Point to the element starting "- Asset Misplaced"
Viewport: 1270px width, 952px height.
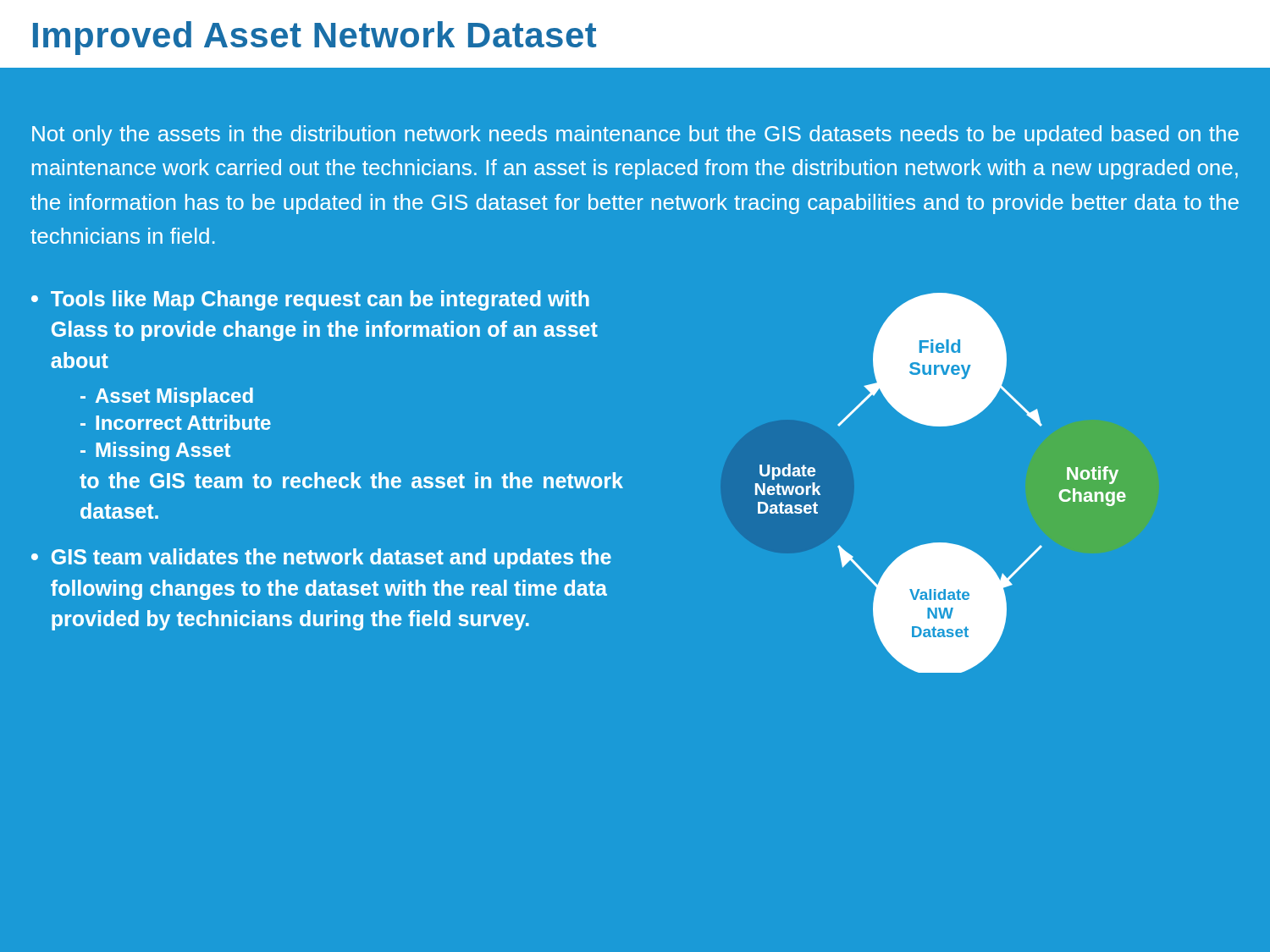(167, 397)
